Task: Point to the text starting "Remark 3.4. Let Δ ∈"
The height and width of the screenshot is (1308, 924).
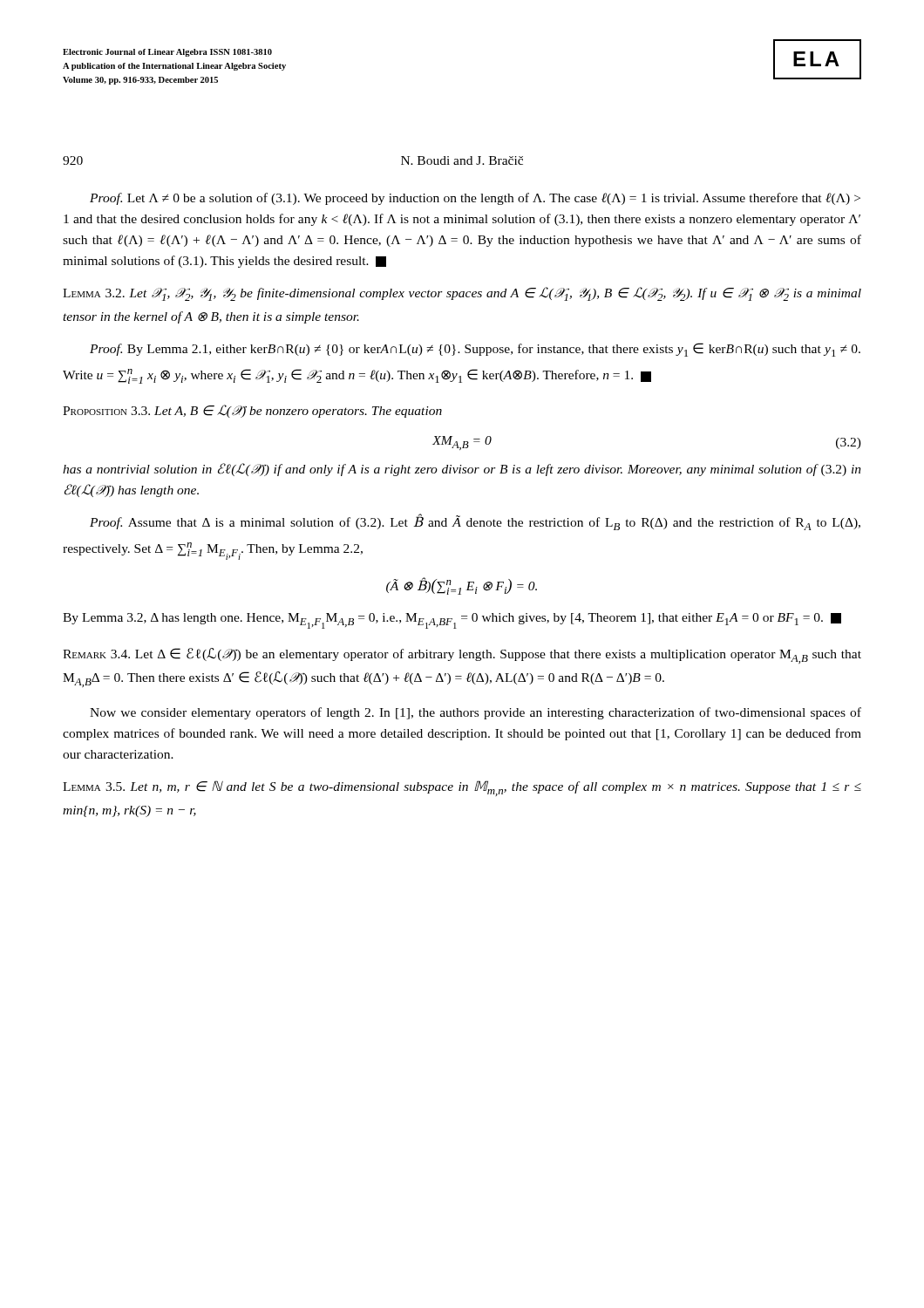Action: coord(462,667)
